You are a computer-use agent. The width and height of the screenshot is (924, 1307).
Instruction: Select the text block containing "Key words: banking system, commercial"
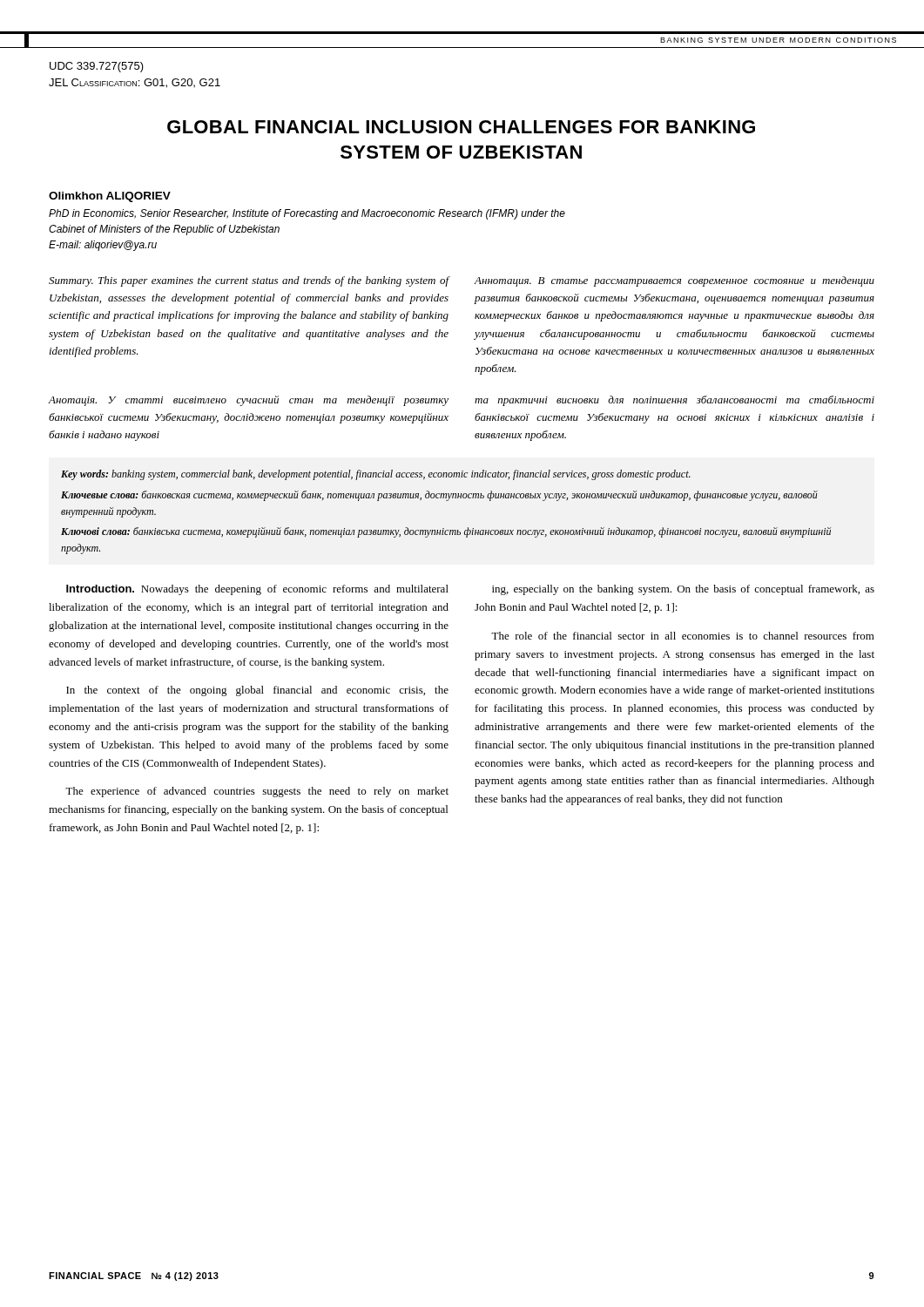[x=376, y=475]
